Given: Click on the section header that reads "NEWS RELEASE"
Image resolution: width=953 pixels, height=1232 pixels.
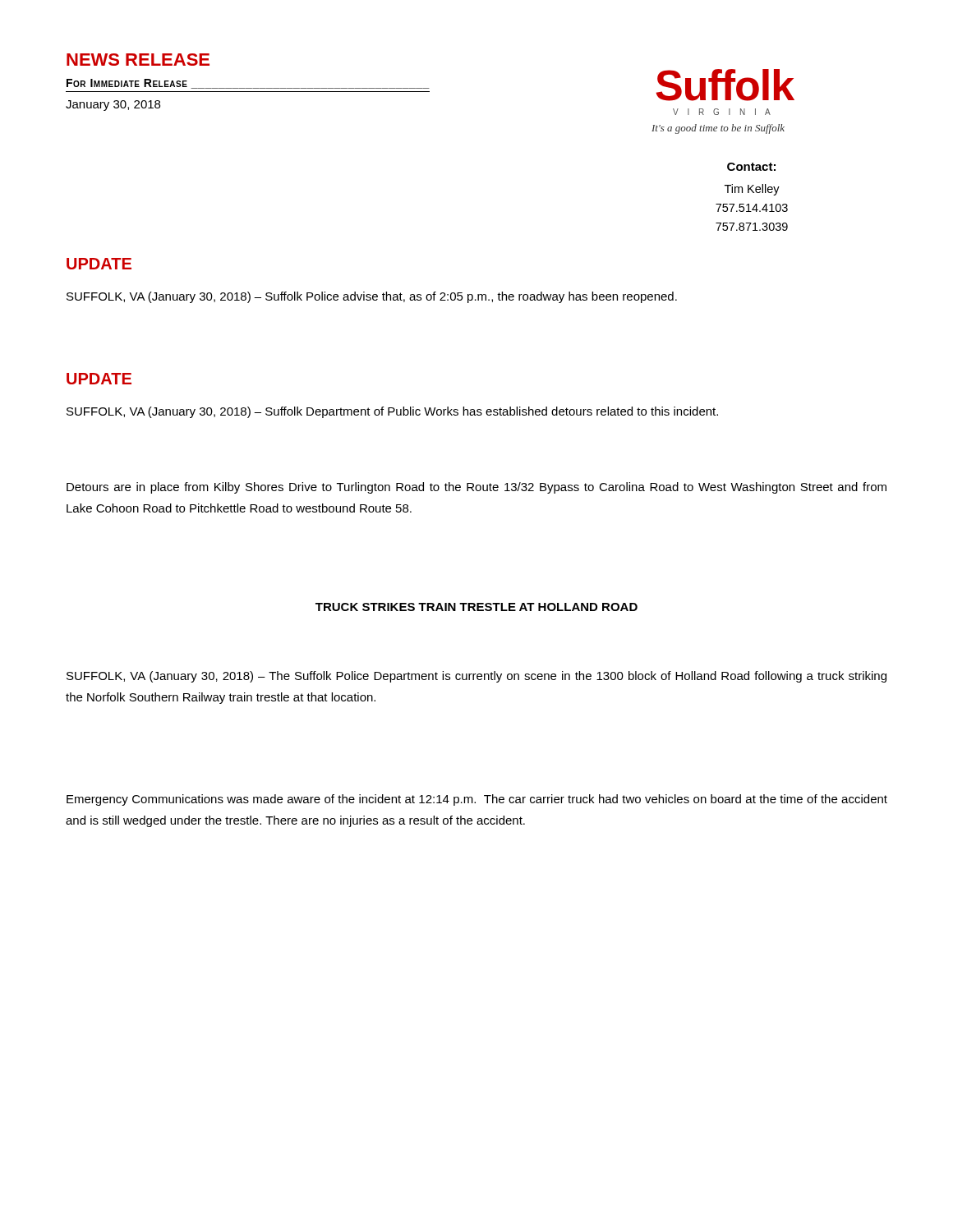Looking at the screenshot, I should [138, 60].
